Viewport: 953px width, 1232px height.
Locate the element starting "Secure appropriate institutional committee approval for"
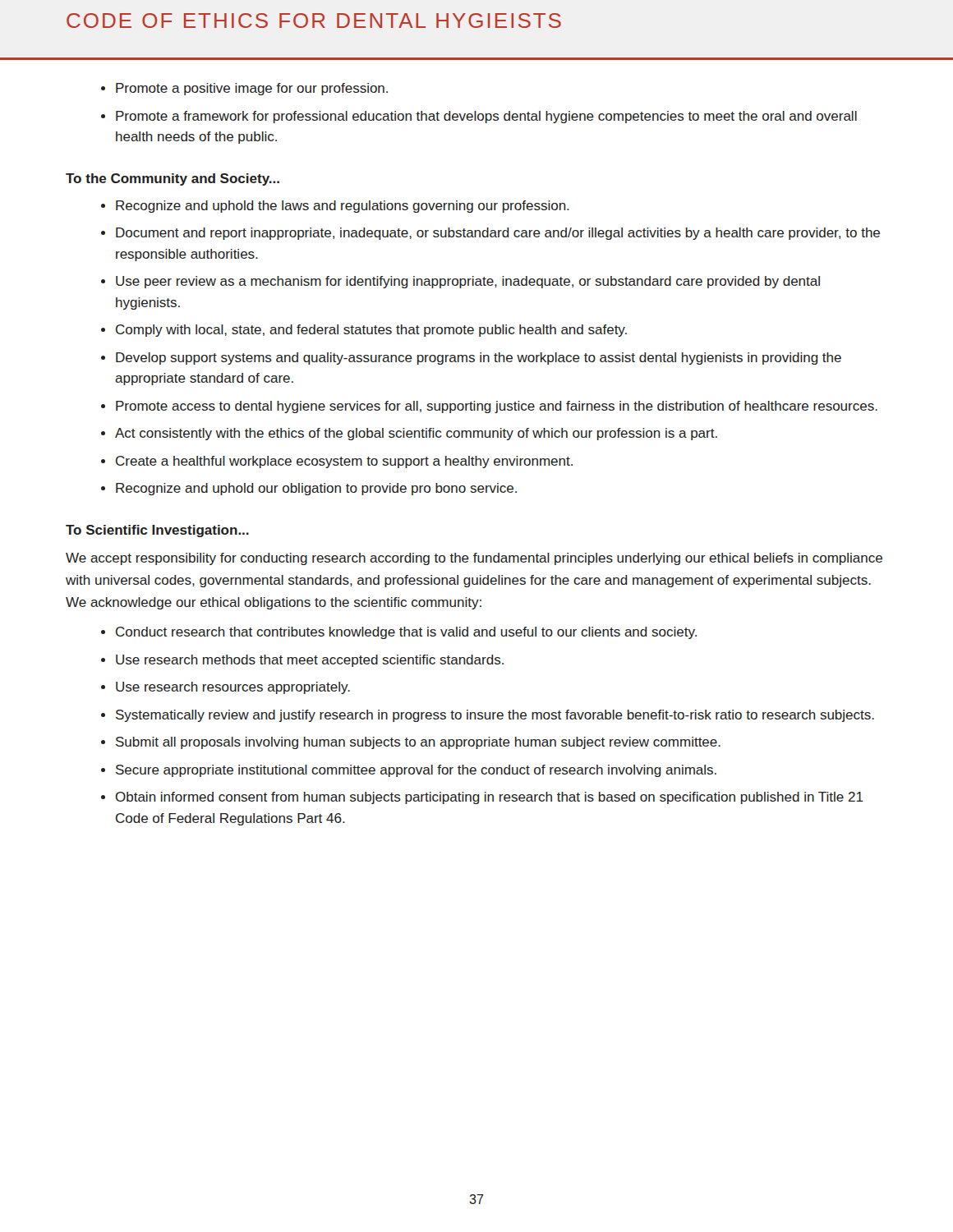pos(416,770)
